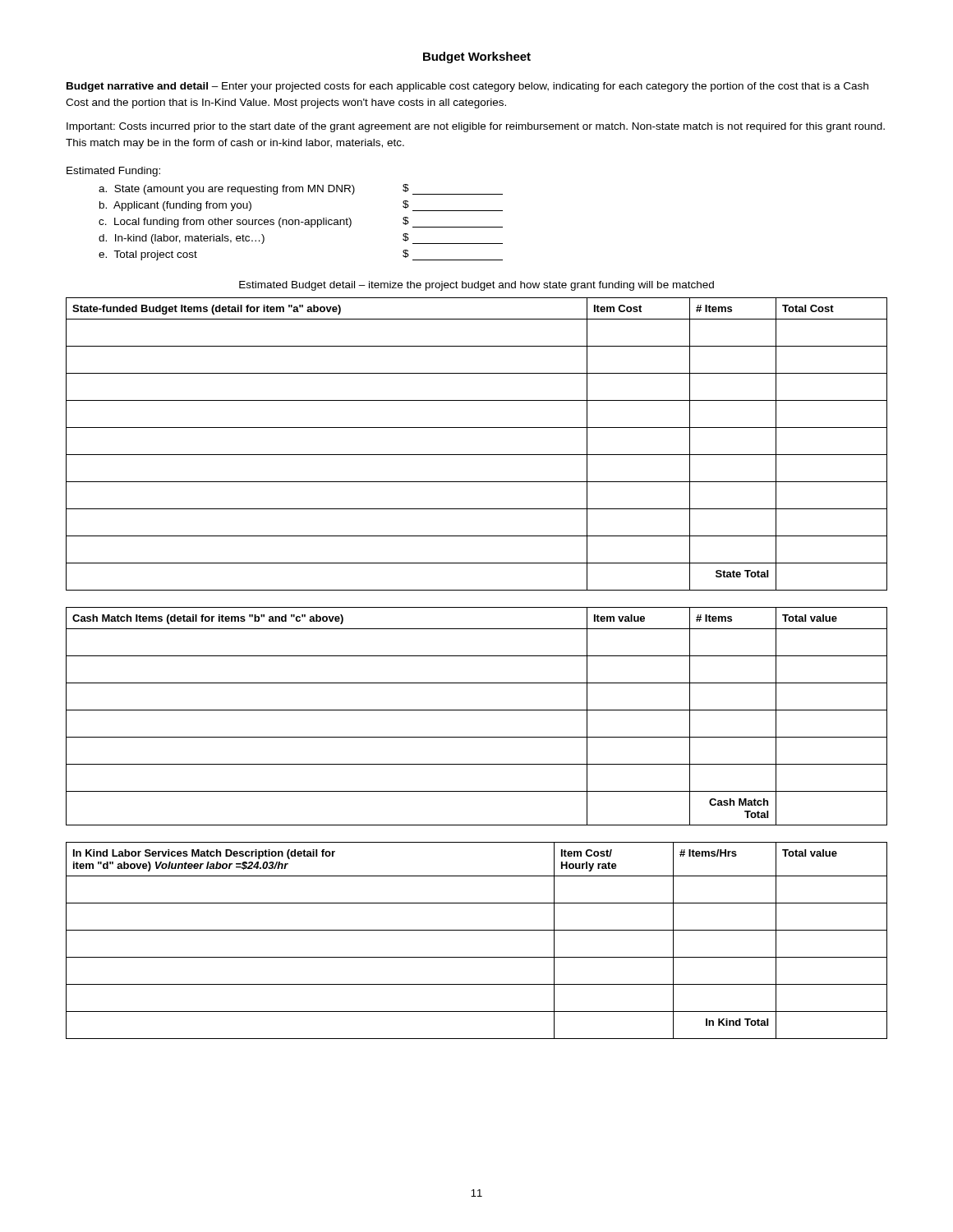Locate the passage starting "Estimated Budget detail – itemize the project budget"
The image size is (953, 1232).
click(476, 285)
